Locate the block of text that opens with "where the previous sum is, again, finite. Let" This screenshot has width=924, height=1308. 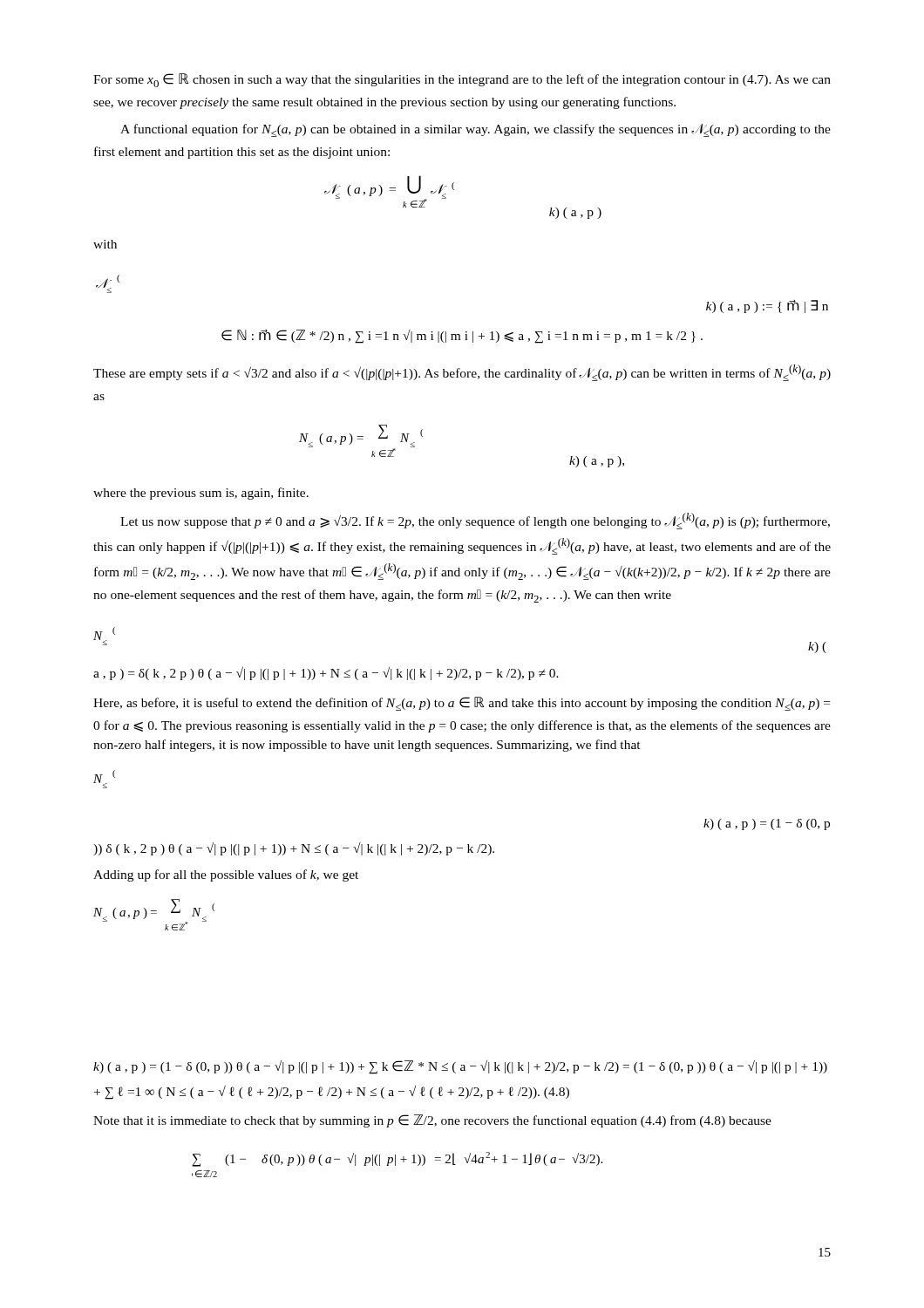point(462,545)
